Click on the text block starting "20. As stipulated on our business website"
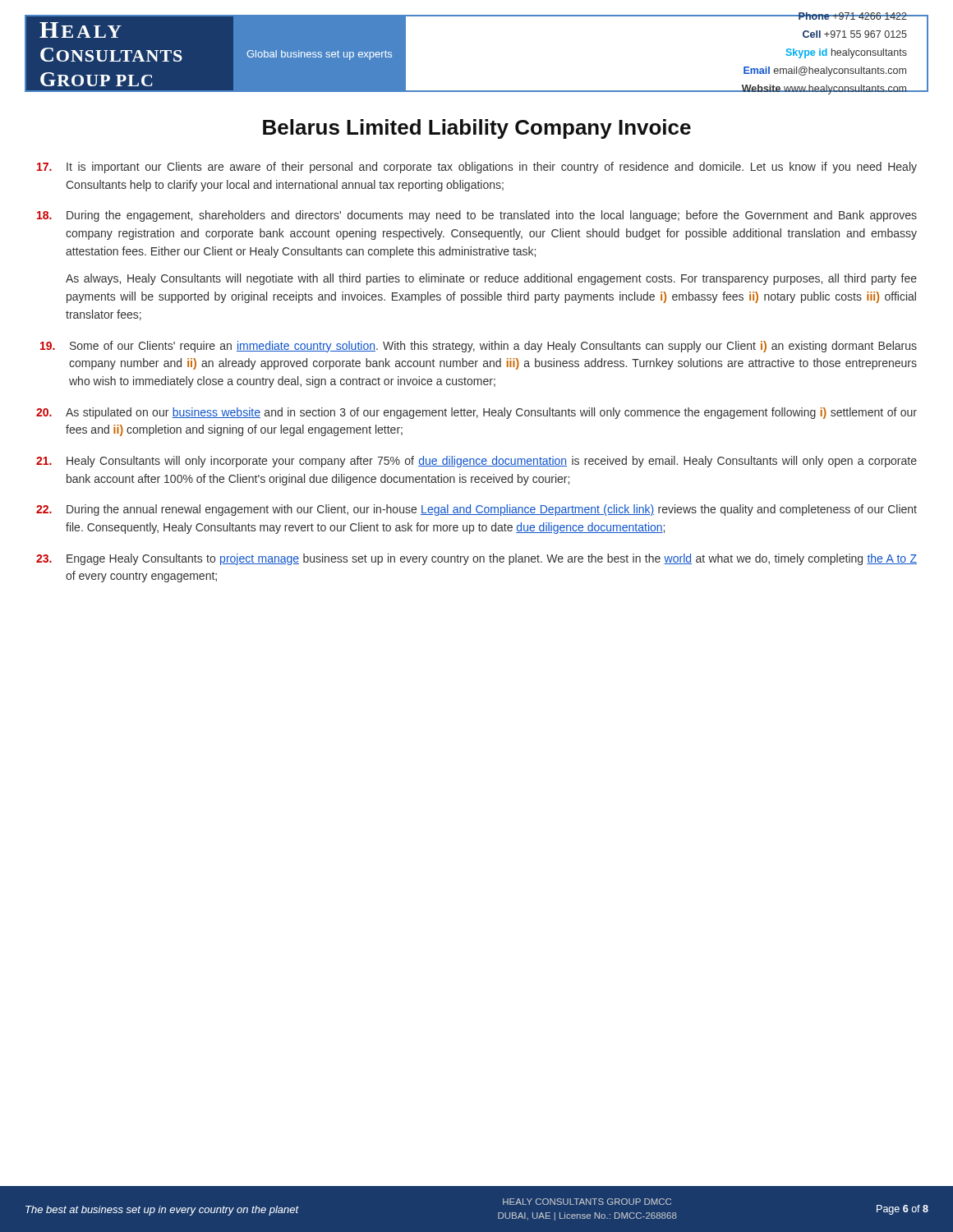 [x=476, y=422]
